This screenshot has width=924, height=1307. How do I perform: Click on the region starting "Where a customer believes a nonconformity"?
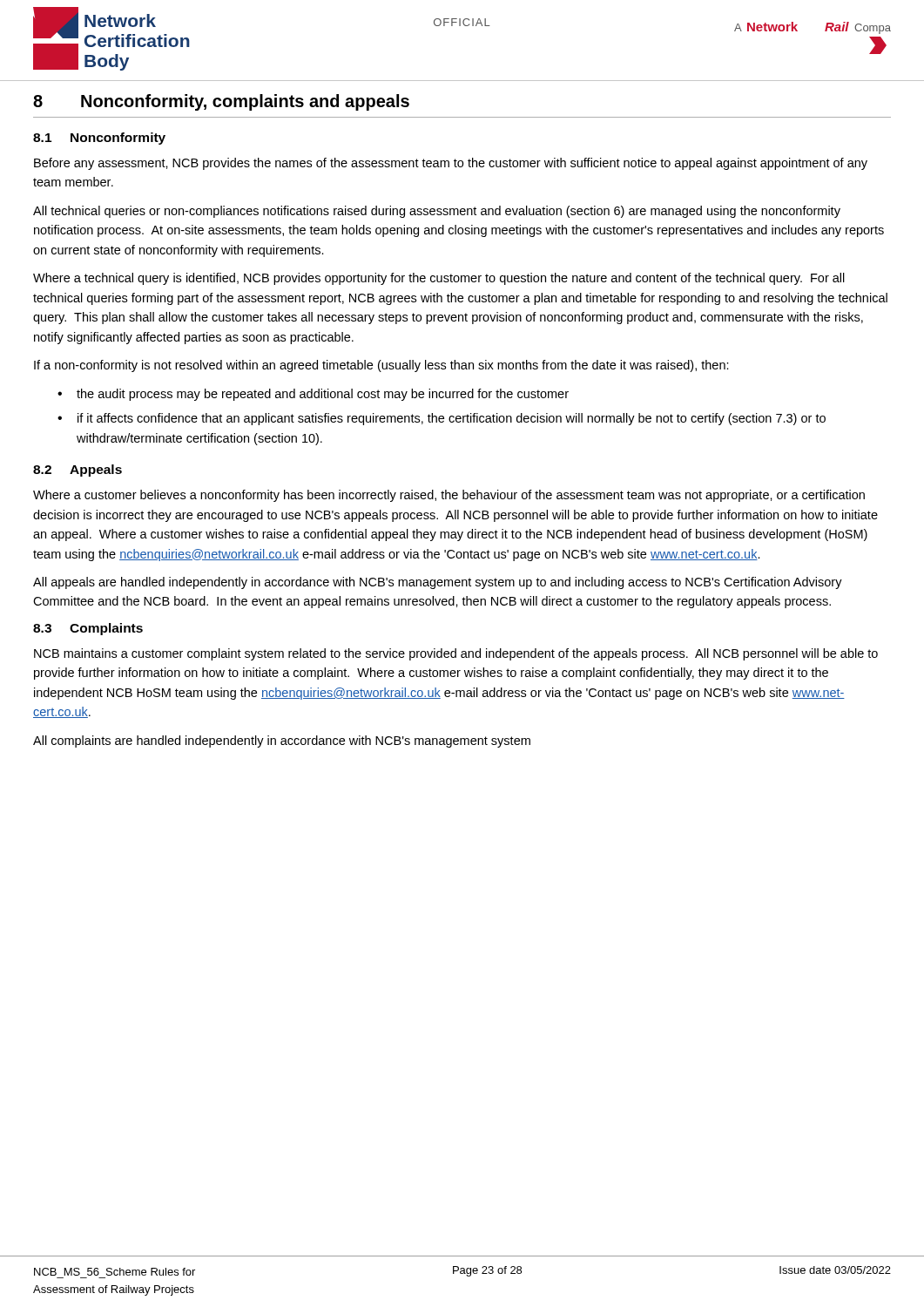coord(455,524)
